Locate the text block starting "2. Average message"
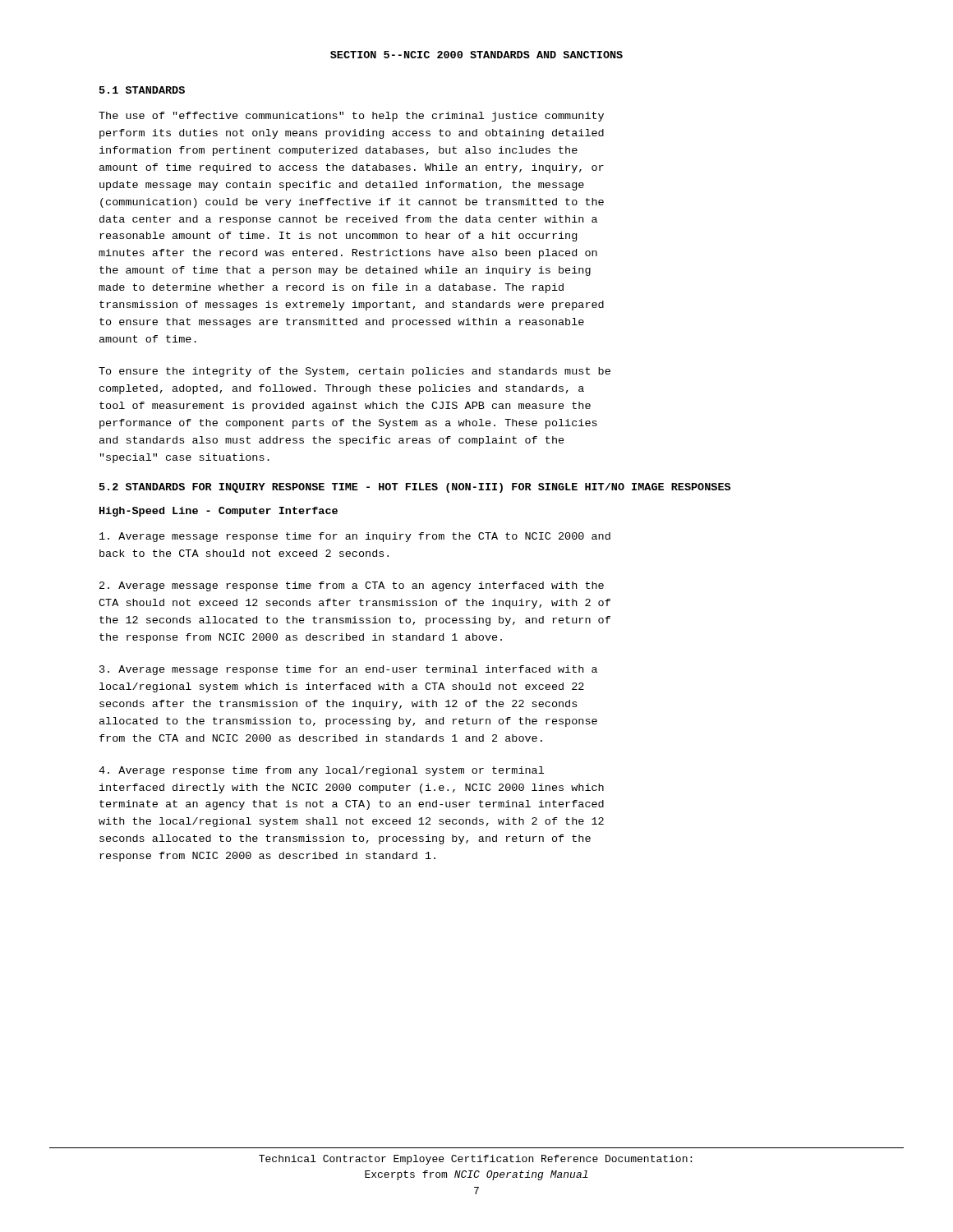Image resolution: width=953 pixels, height=1232 pixels. click(x=355, y=612)
